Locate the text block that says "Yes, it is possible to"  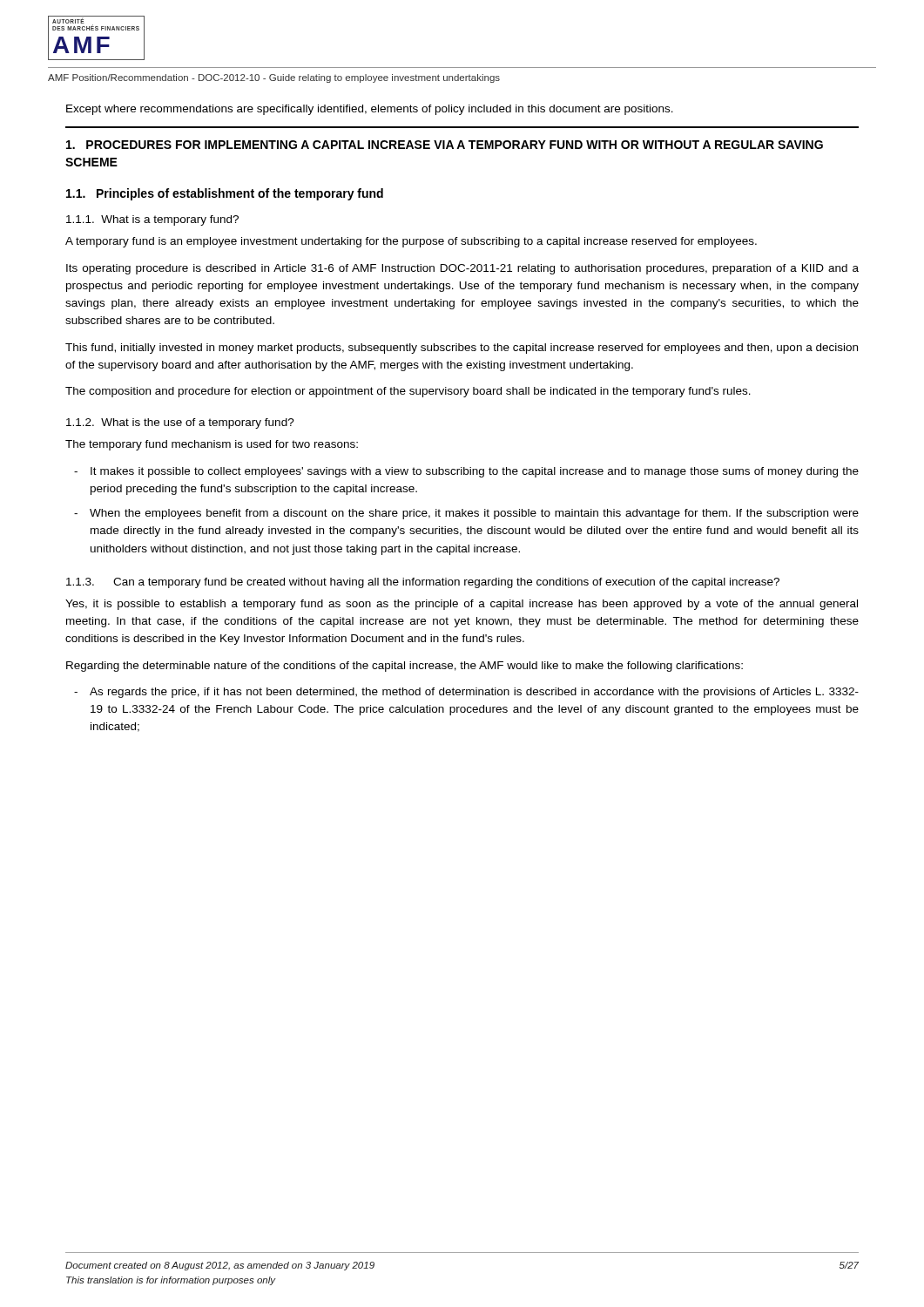pos(462,621)
